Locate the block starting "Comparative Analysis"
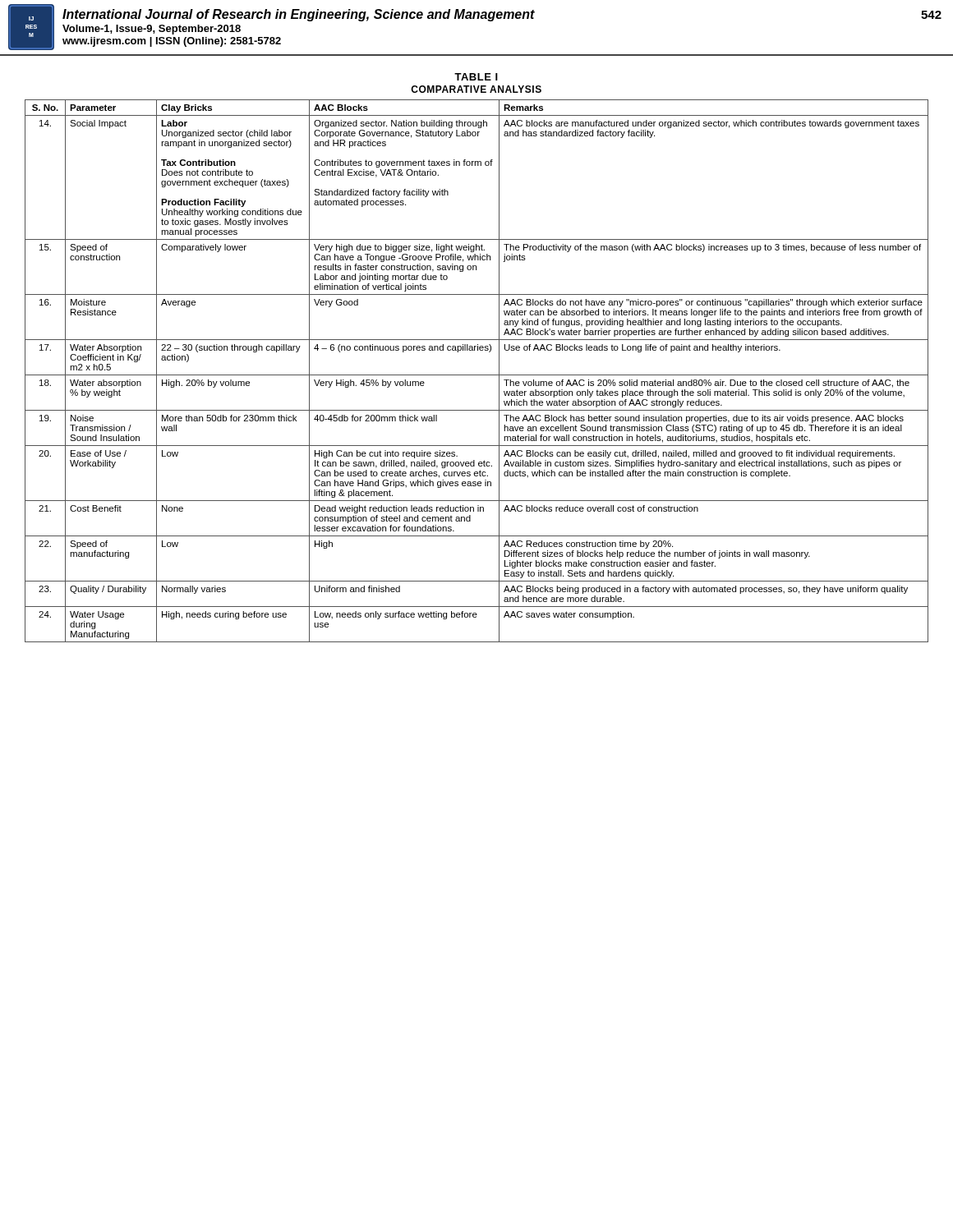Viewport: 953px width, 1232px height. click(x=476, y=90)
